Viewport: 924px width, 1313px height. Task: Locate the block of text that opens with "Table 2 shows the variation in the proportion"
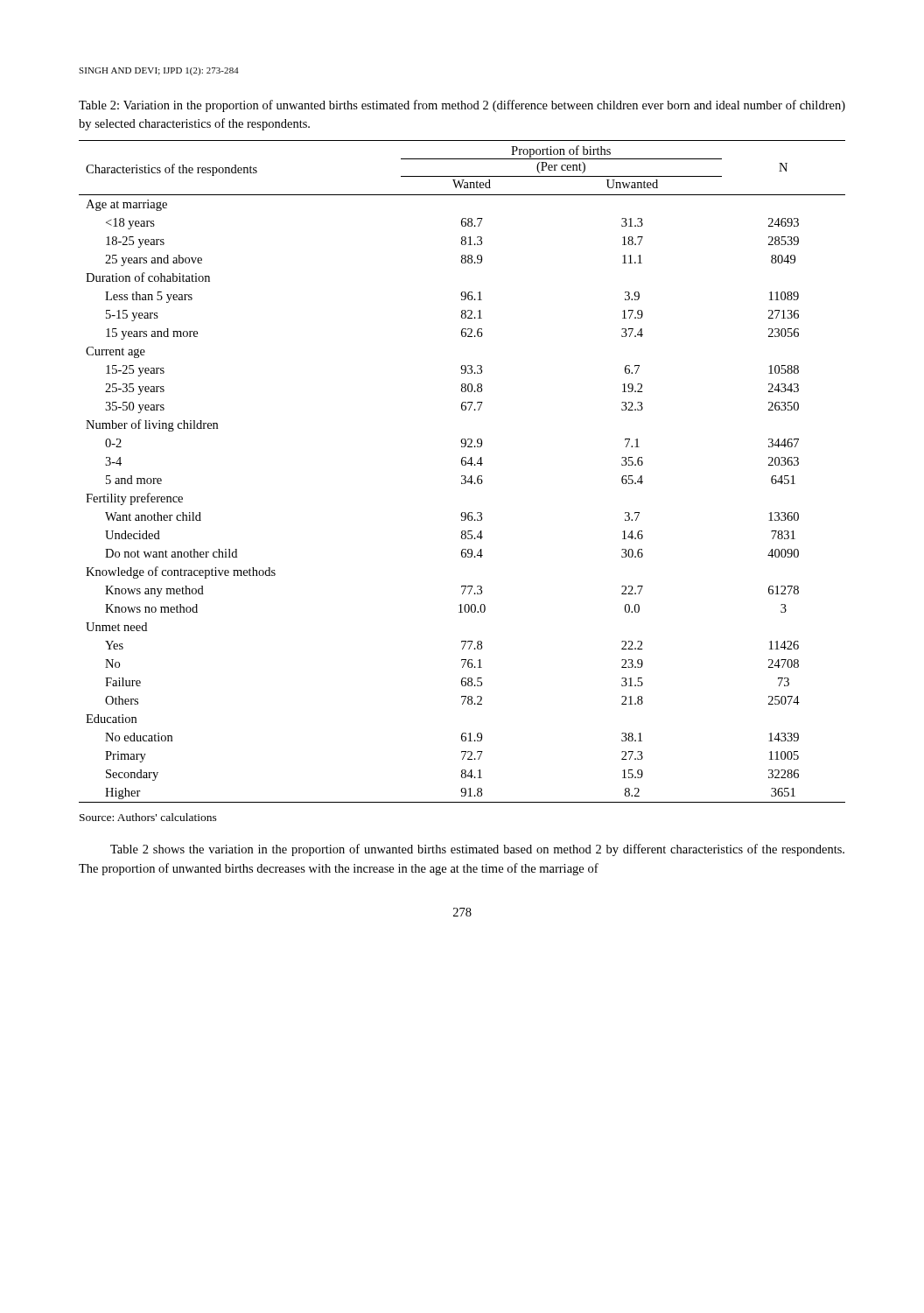tap(462, 859)
